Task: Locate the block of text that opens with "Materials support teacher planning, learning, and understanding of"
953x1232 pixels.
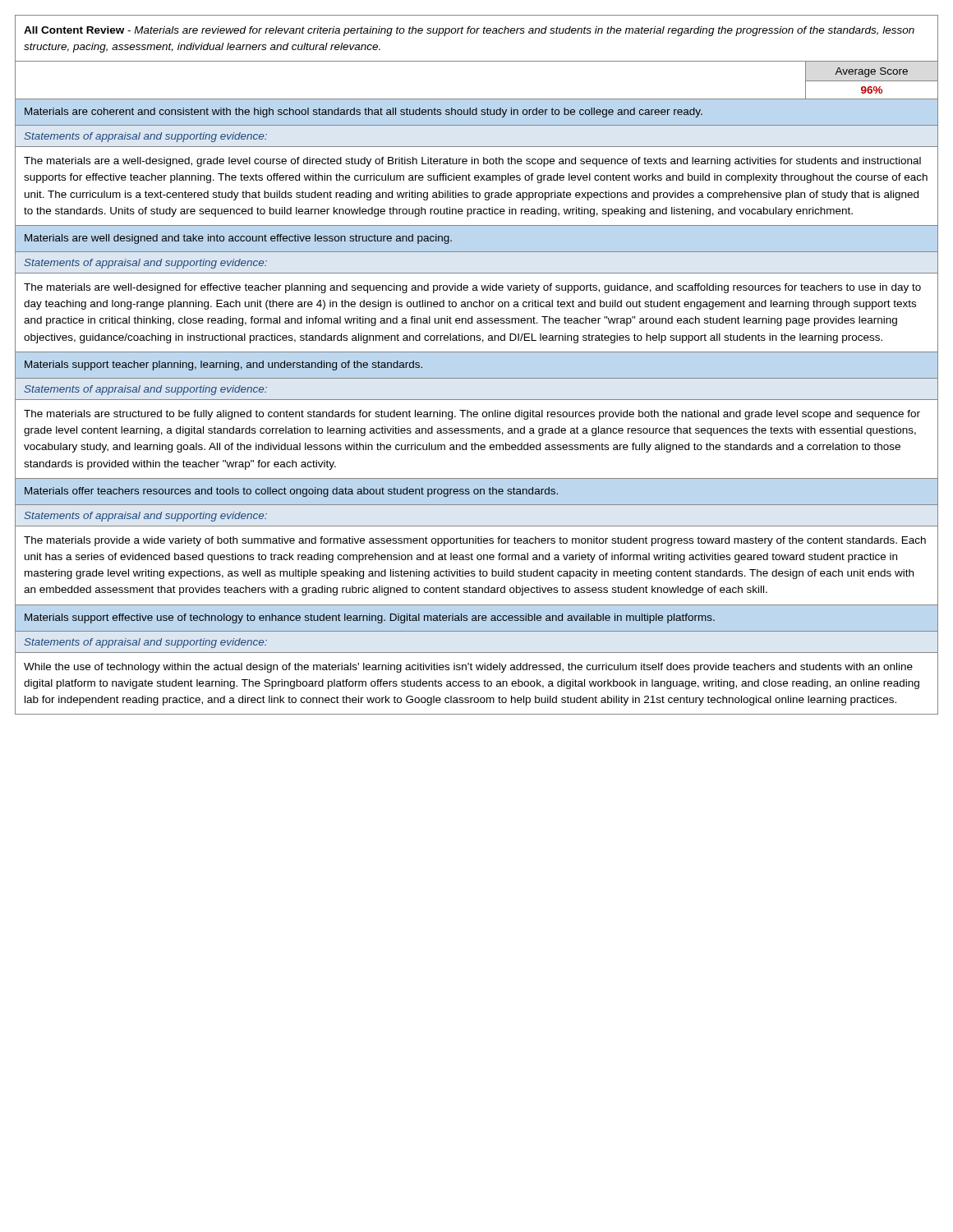Action: click(x=224, y=364)
